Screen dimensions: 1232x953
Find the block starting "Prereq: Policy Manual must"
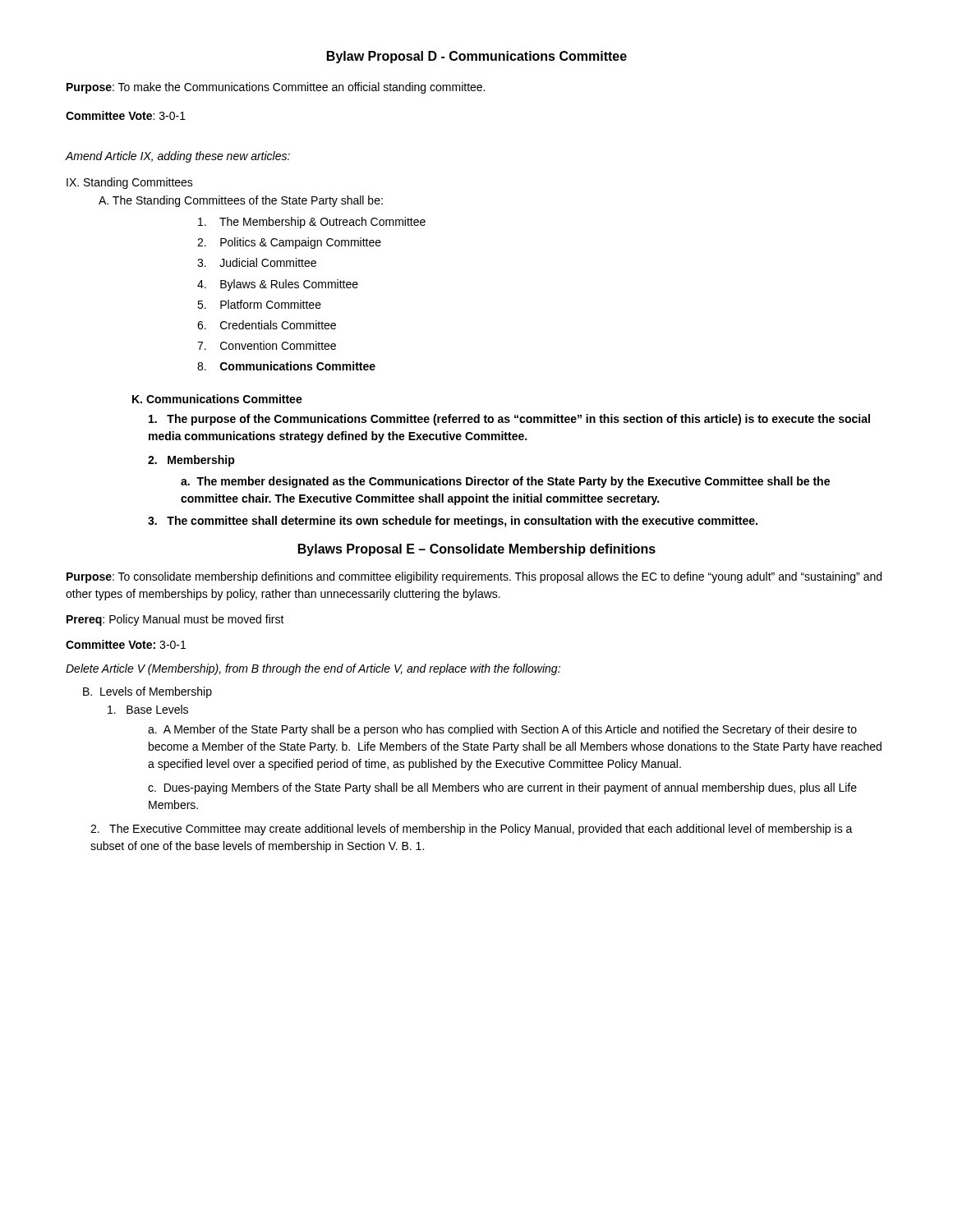(175, 619)
